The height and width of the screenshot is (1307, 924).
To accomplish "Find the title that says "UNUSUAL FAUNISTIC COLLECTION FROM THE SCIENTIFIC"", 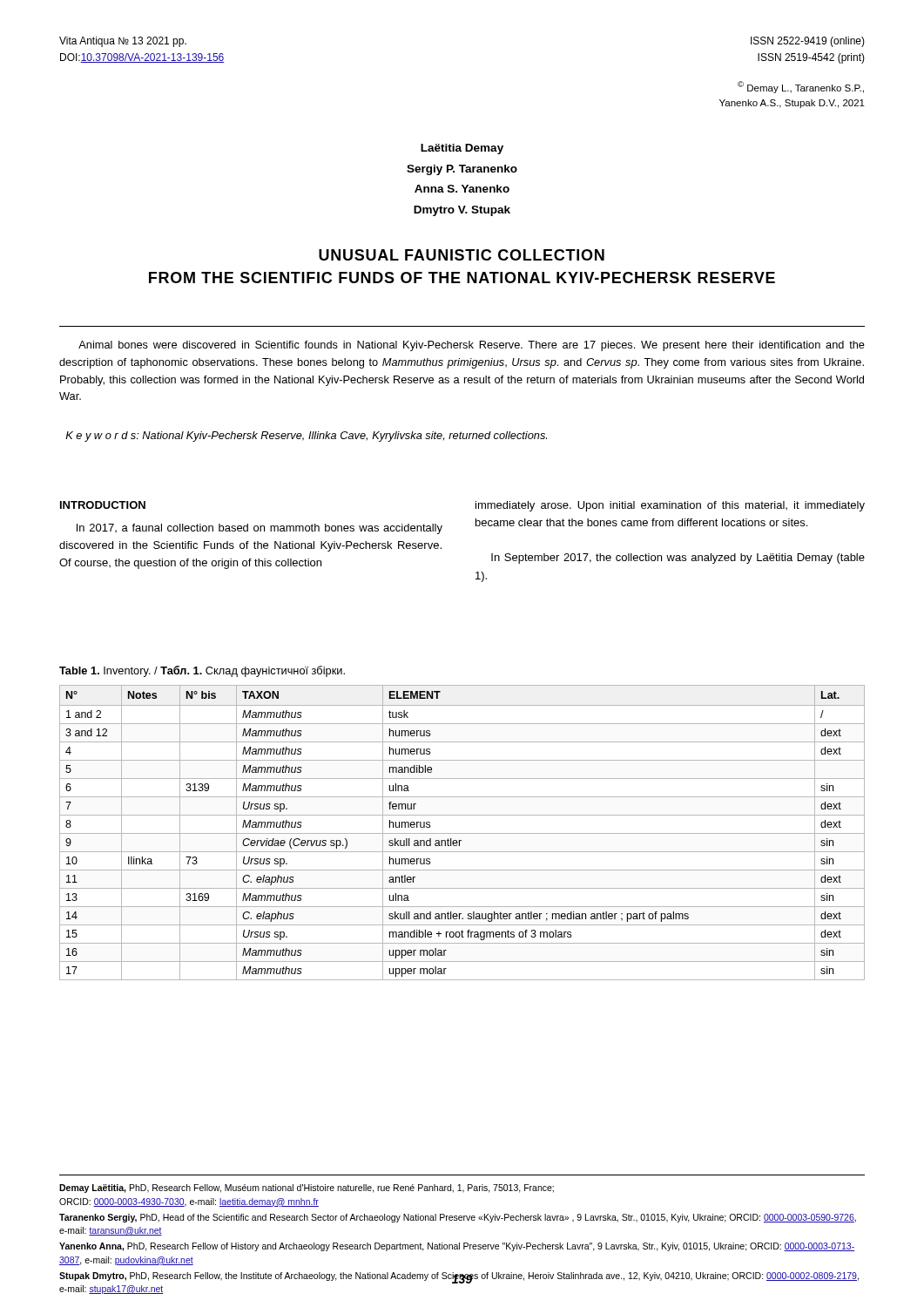I will coord(462,267).
